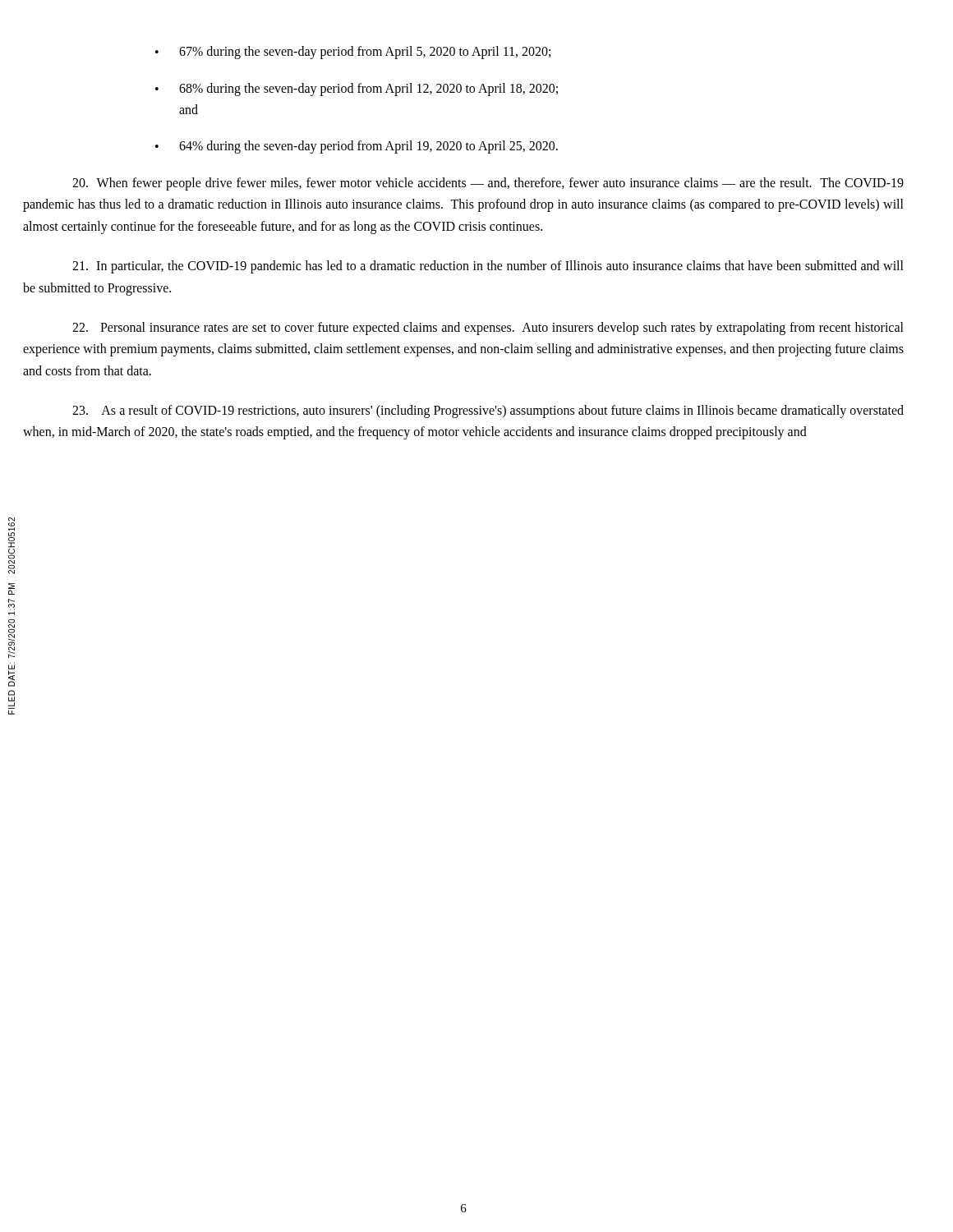
Task: Locate the block starting "Personal insurance rates are set to cover"
Action: [463, 349]
